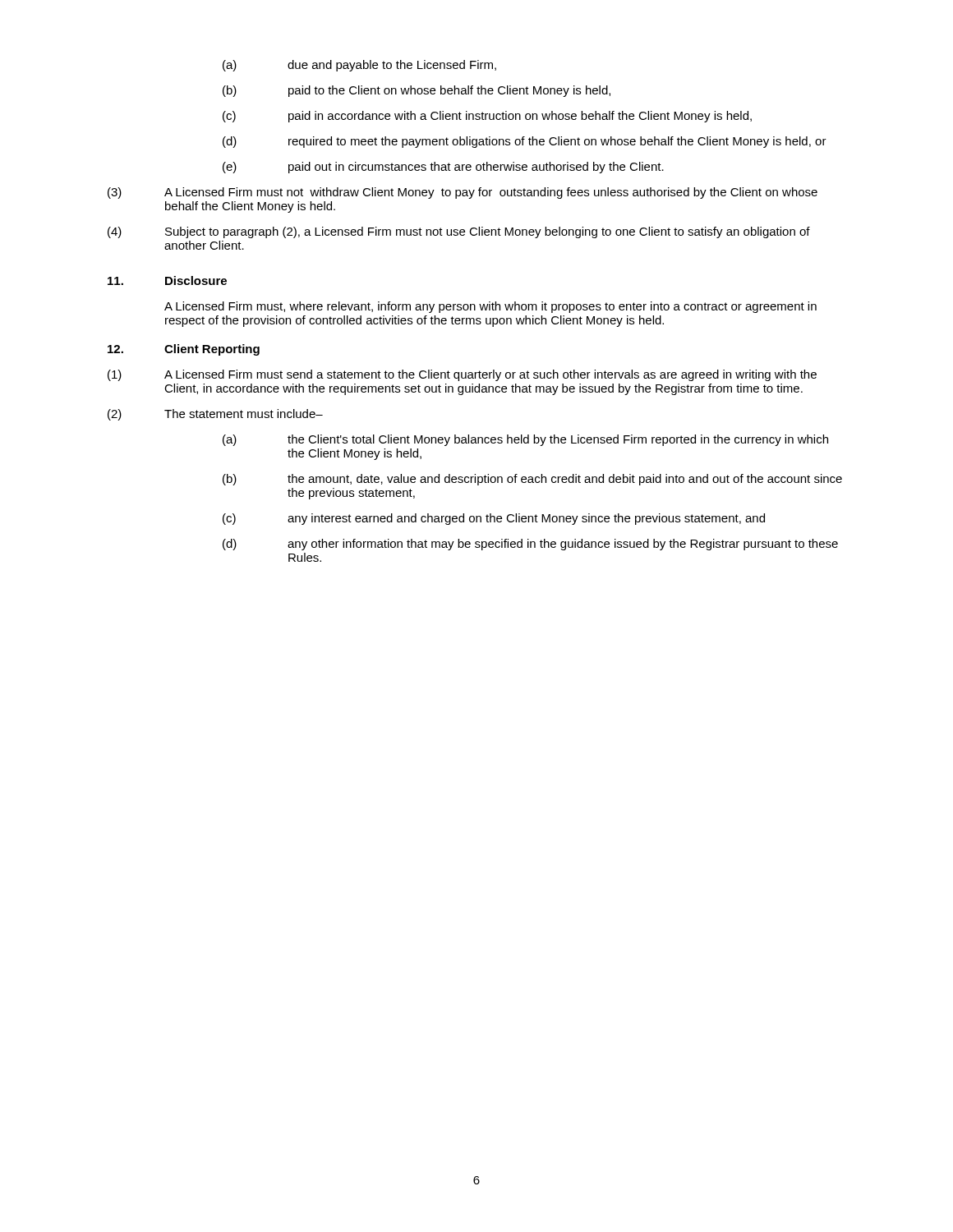953x1232 pixels.
Task: Where is the passage that starts "A Licensed Firm"?
Action: [x=491, y=313]
